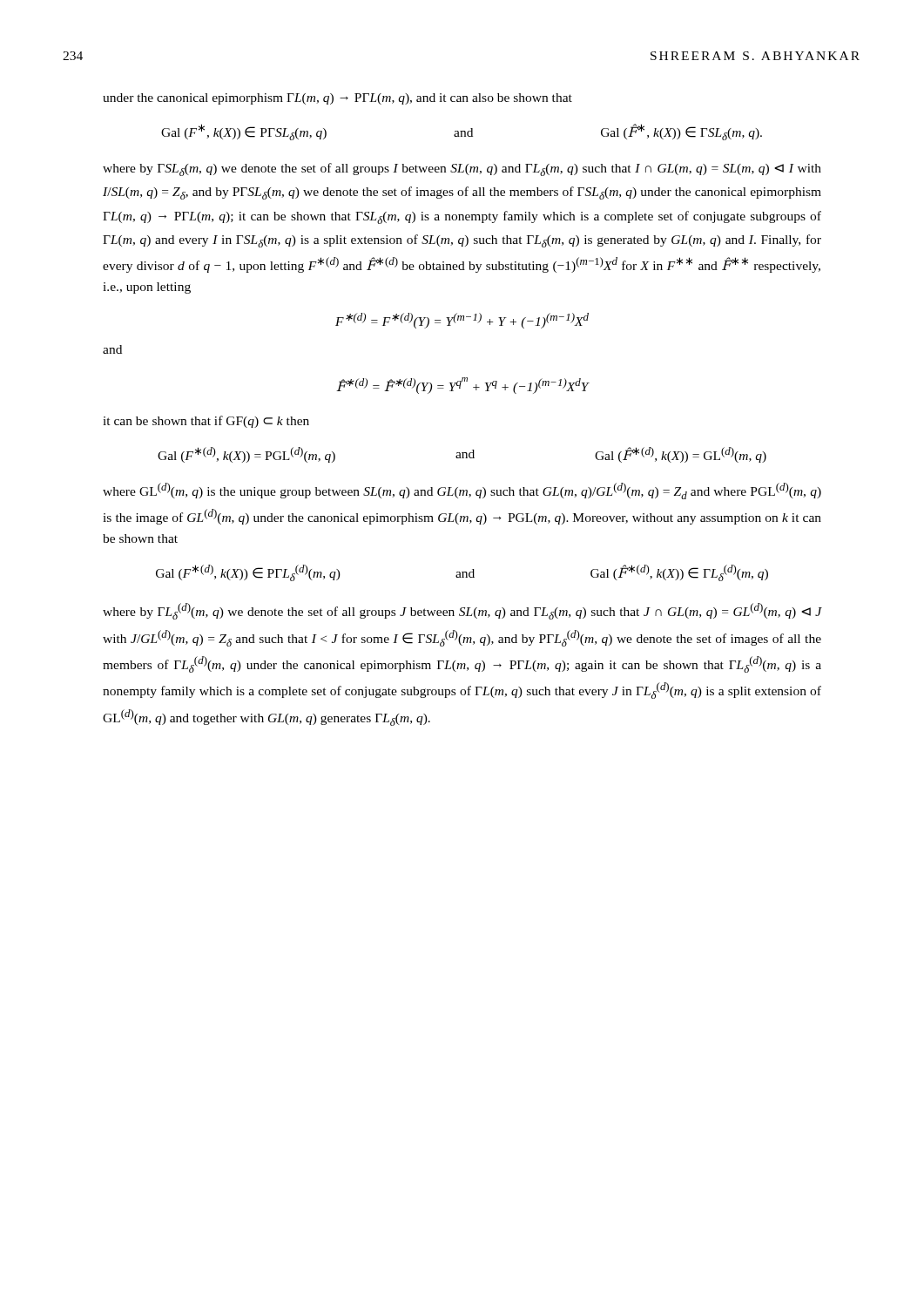Select the formula with the text "F∗(d) = F∗(d)(Y) = Y(m−1) + Y +"
Viewport: 924px width, 1307px height.
point(462,319)
